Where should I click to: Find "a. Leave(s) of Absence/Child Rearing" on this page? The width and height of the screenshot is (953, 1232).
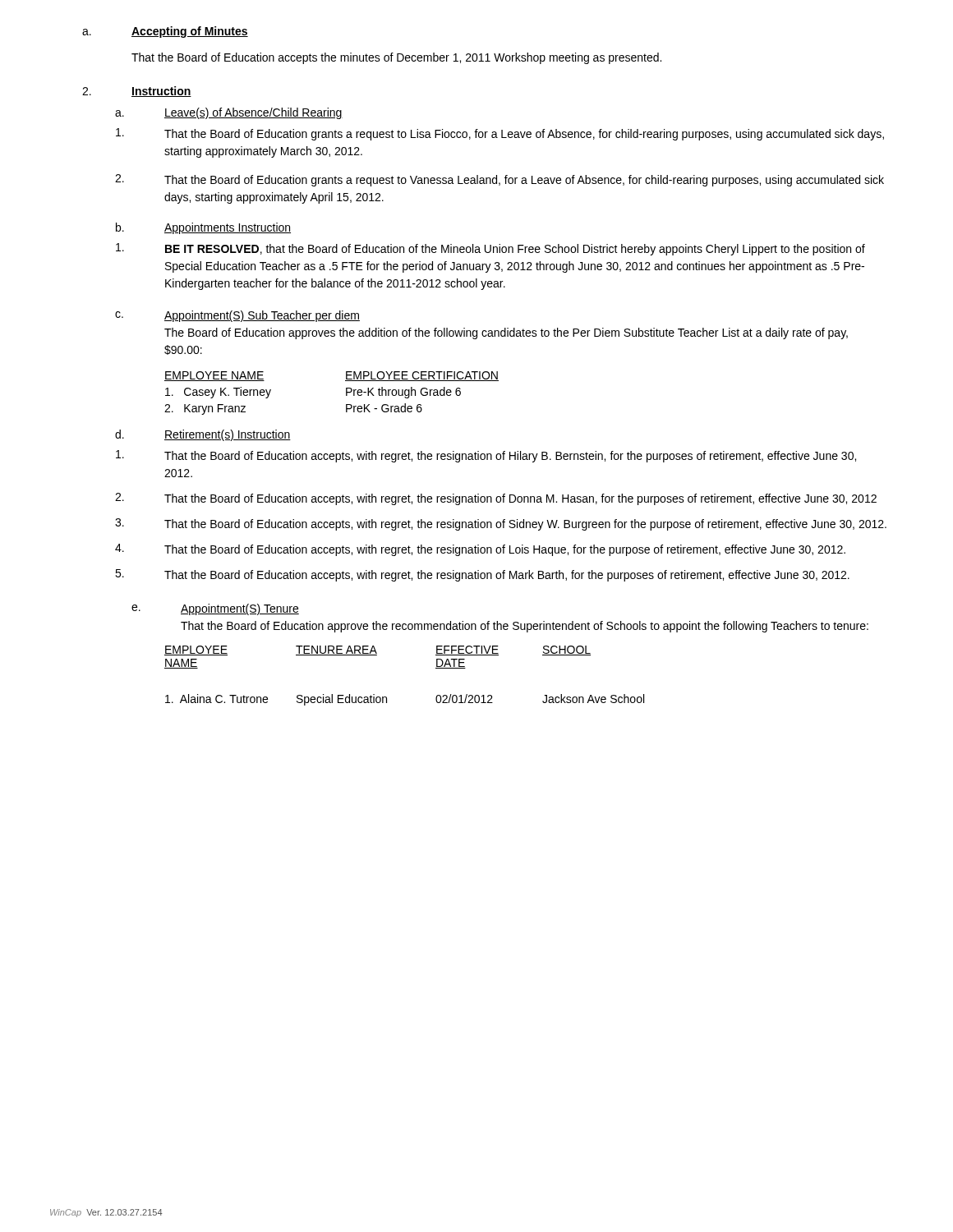click(x=229, y=113)
